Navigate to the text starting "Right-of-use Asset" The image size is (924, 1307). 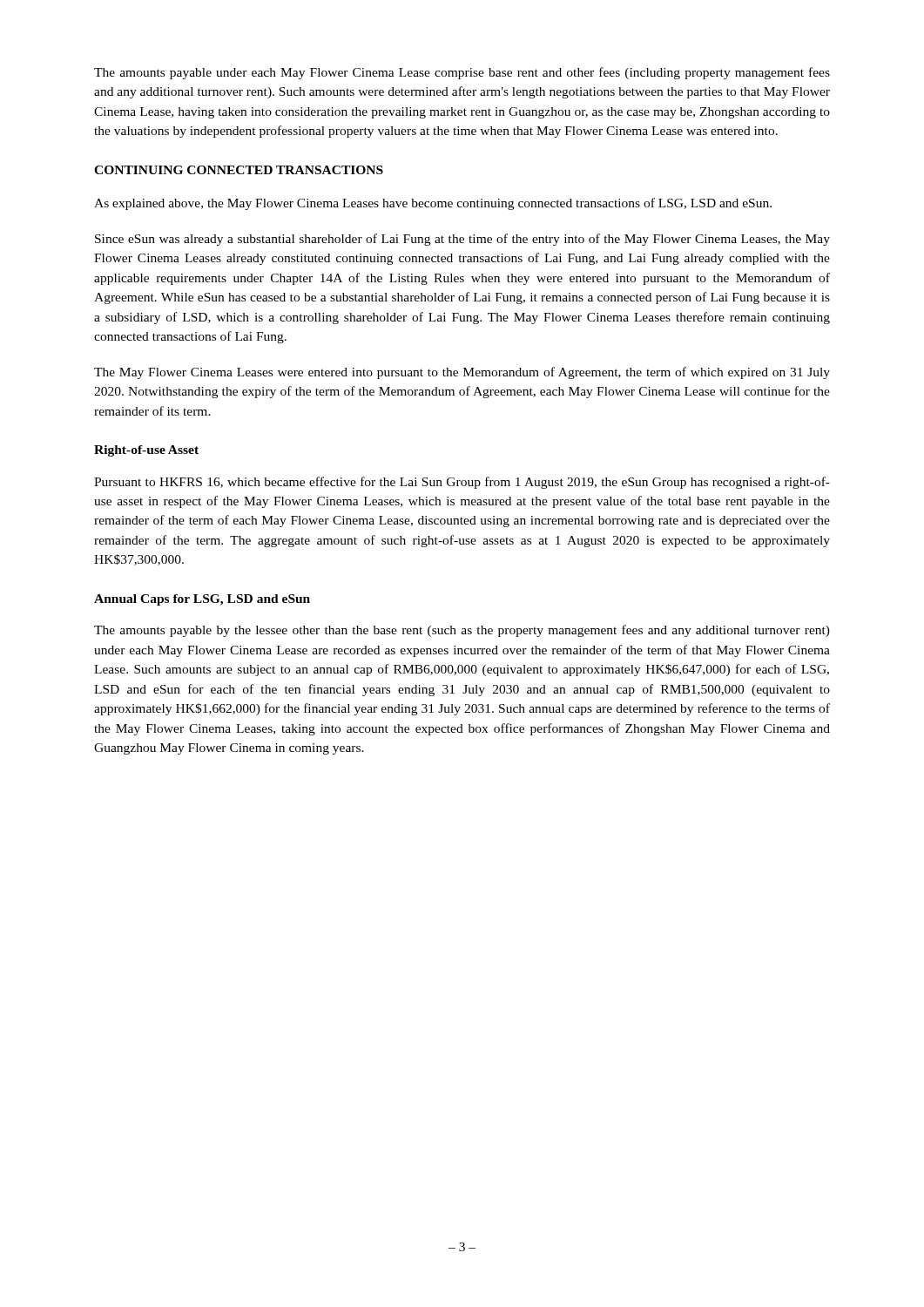click(146, 449)
